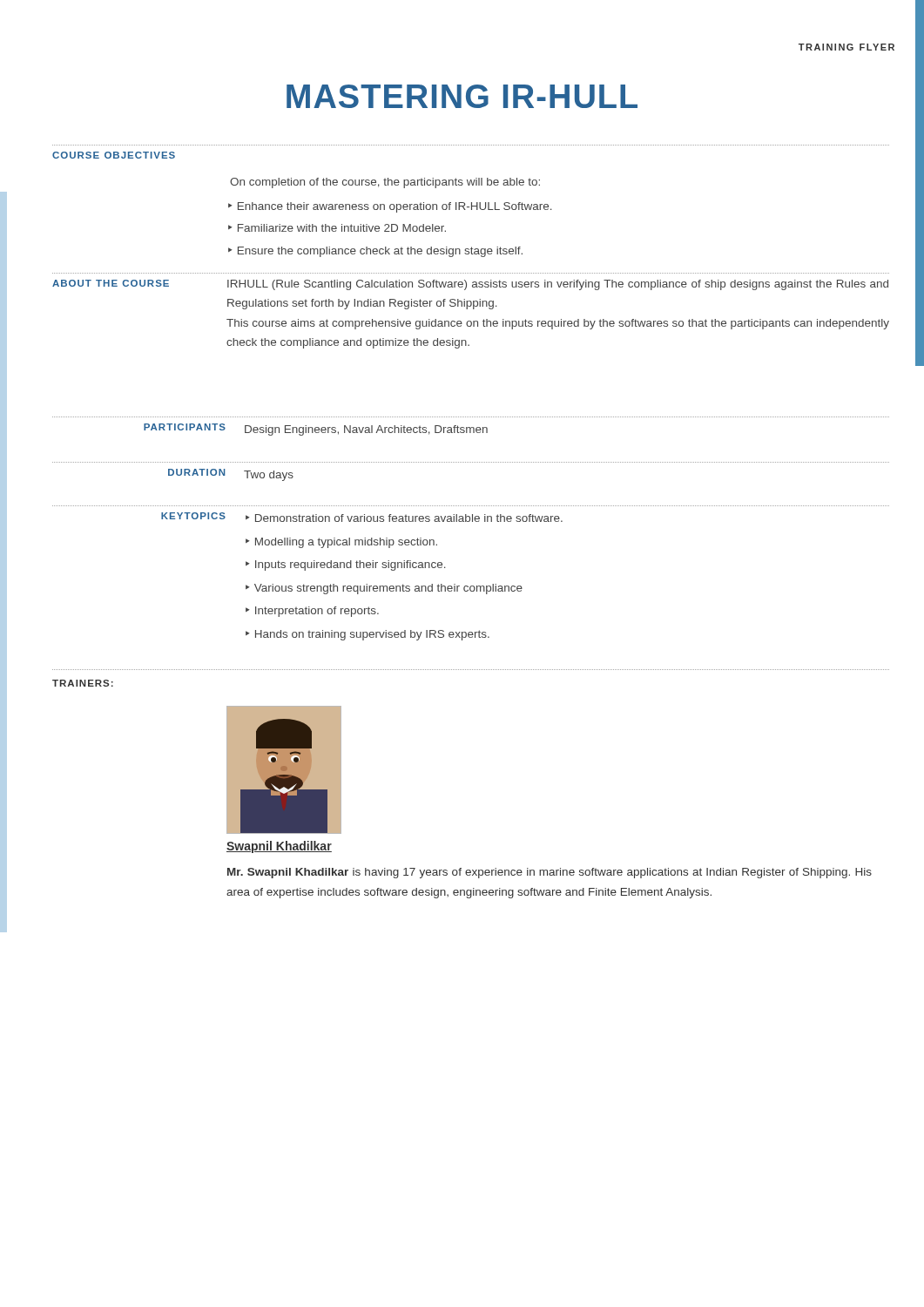Click where it says "MASTERING IR-HULL"
Viewport: 924px width, 1307px height.
tap(462, 97)
